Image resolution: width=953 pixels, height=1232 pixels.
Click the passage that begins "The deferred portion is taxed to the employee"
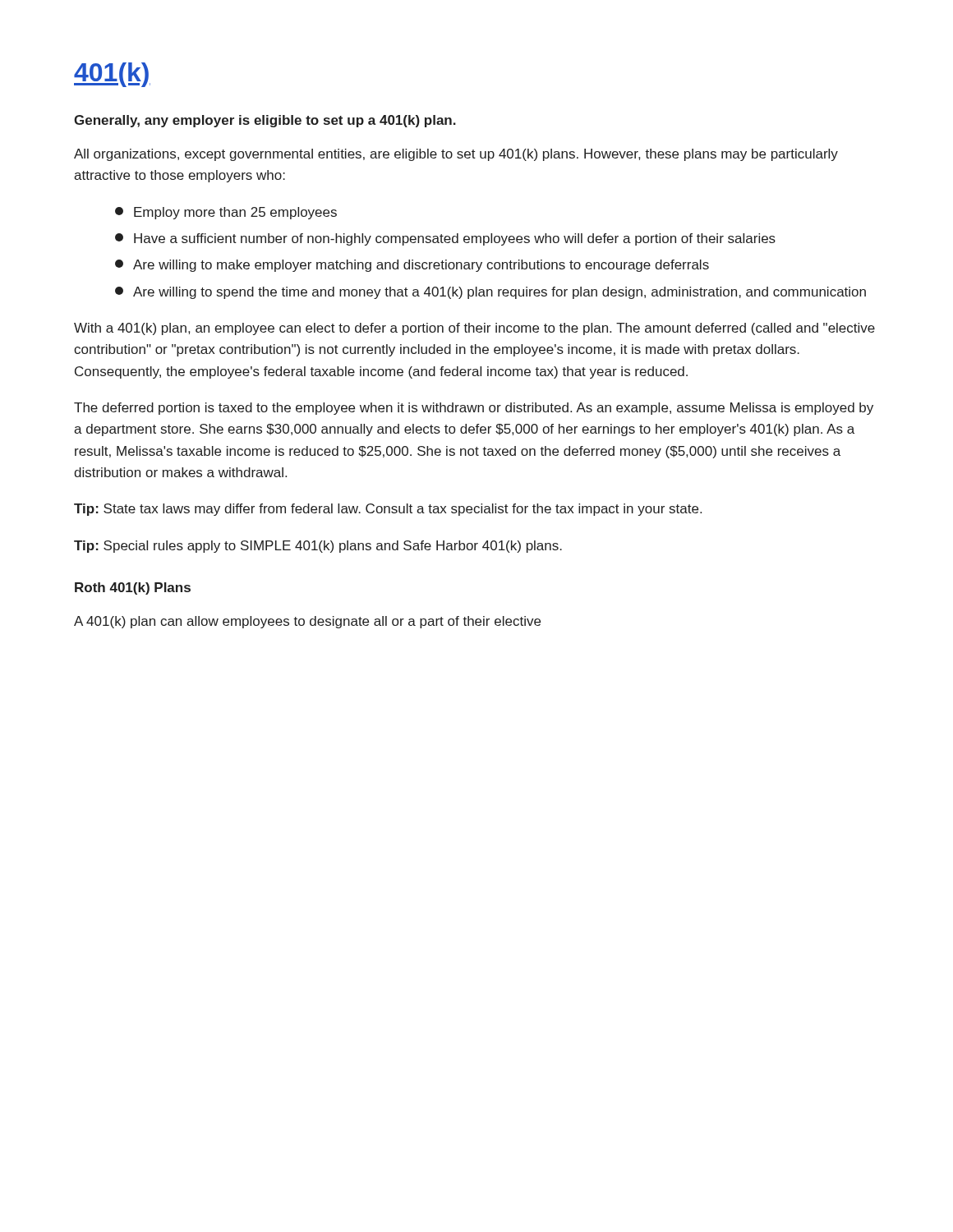(474, 440)
